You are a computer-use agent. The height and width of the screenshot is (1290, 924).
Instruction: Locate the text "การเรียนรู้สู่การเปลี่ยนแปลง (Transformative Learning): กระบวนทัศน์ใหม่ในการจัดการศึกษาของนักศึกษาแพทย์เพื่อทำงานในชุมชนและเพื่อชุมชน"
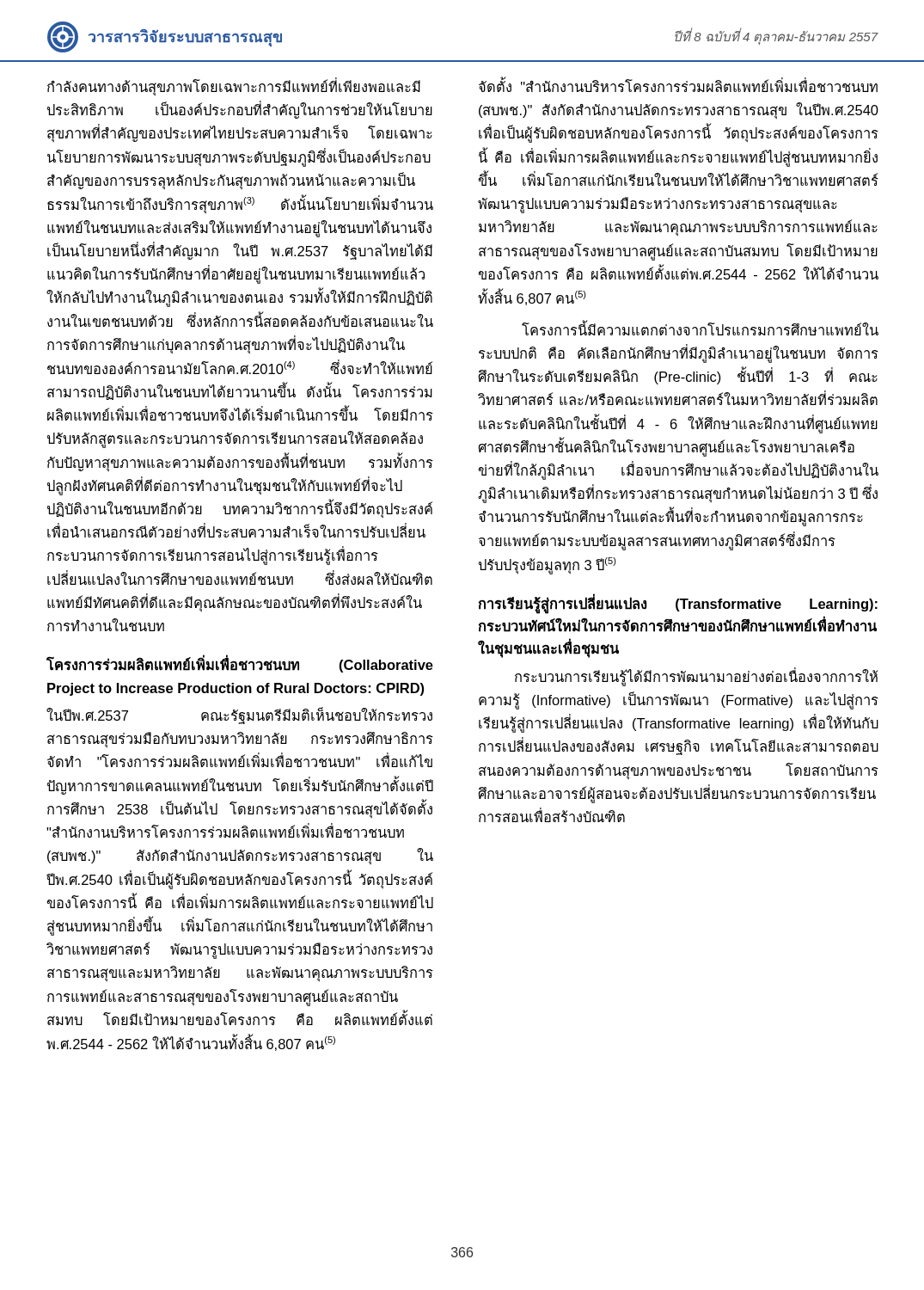tap(678, 626)
